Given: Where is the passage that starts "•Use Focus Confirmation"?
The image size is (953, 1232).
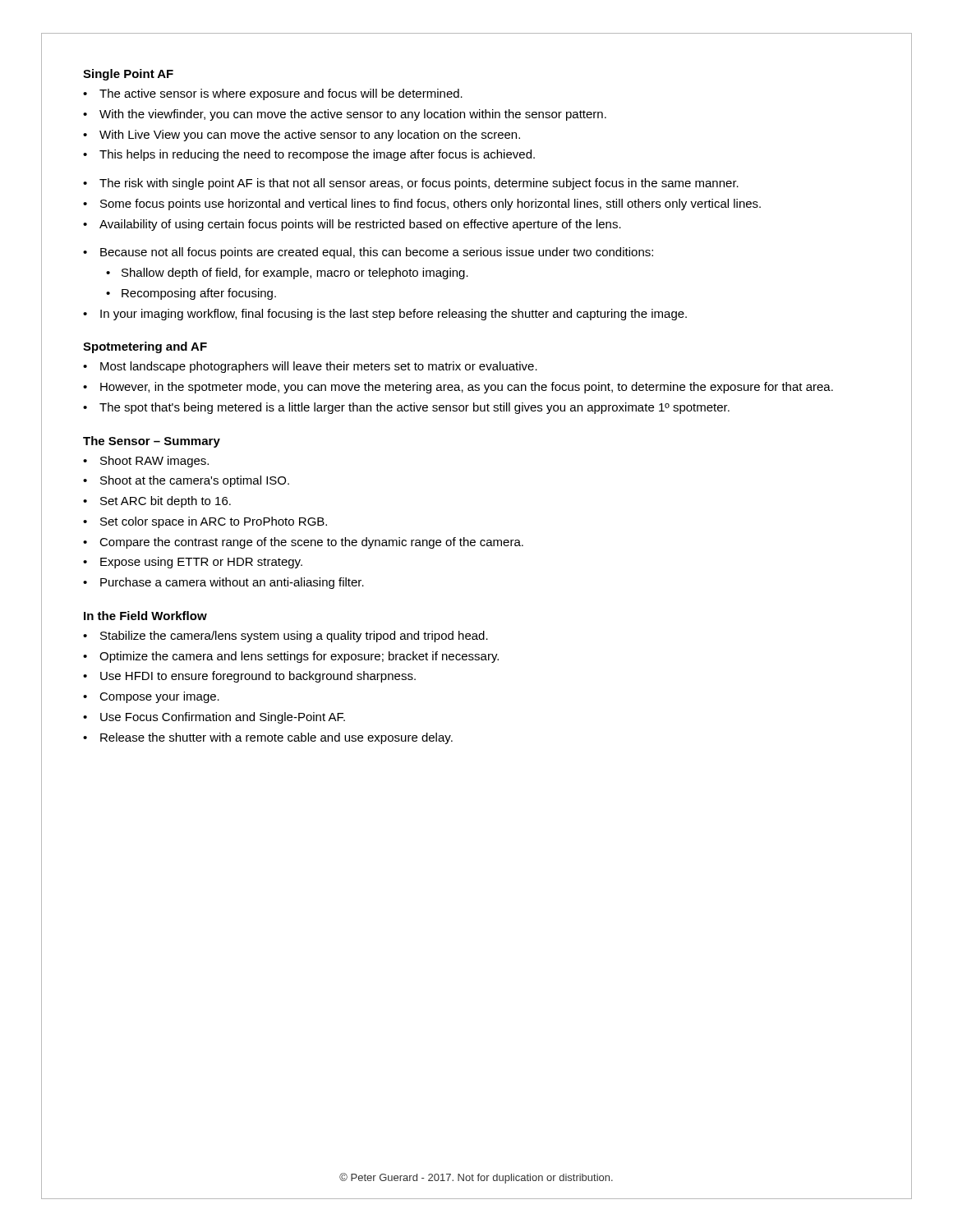Looking at the screenshot, I should click(215, 717).
